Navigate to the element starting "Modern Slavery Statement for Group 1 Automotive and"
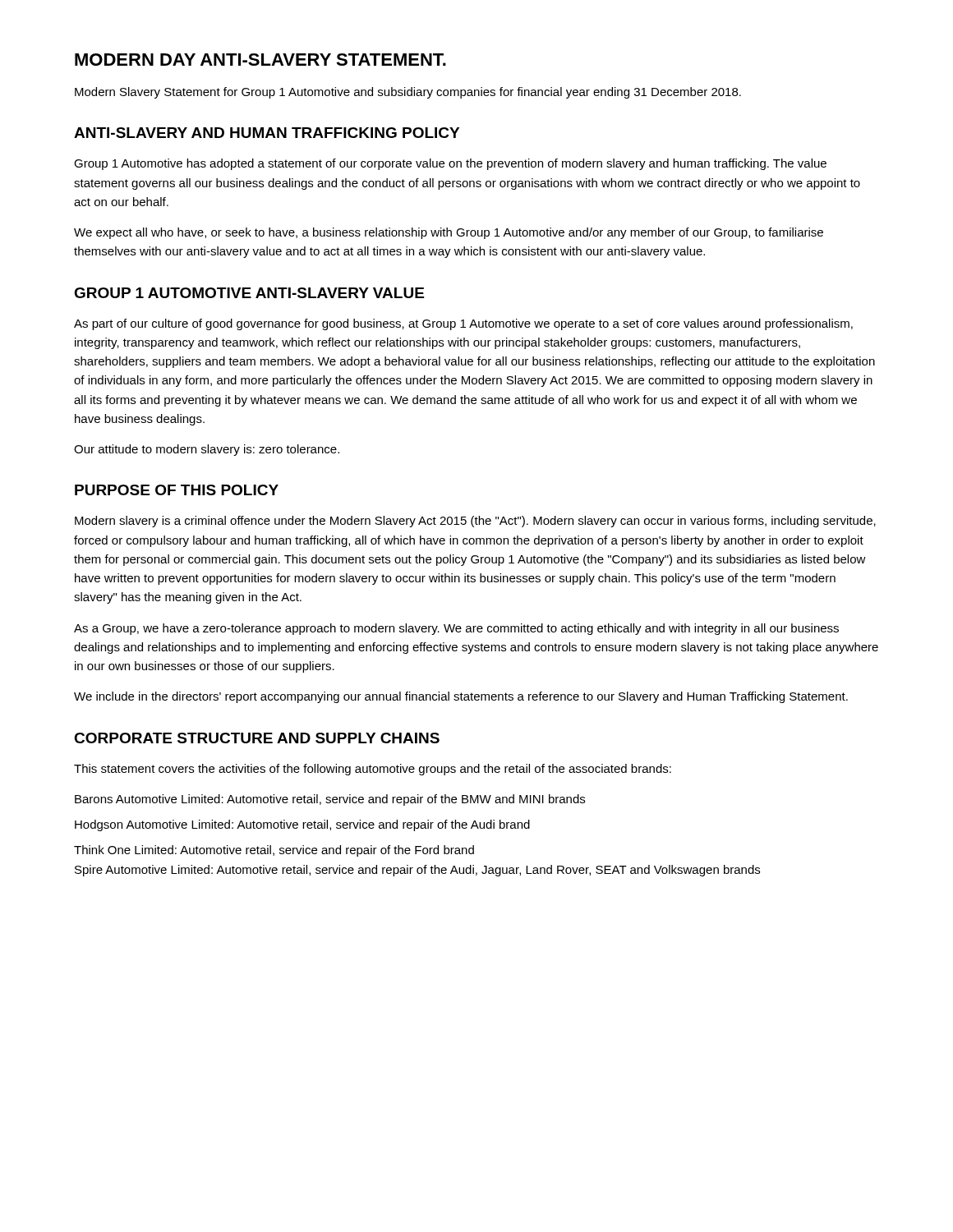The image size is (953, 1232). click(408, 92)
